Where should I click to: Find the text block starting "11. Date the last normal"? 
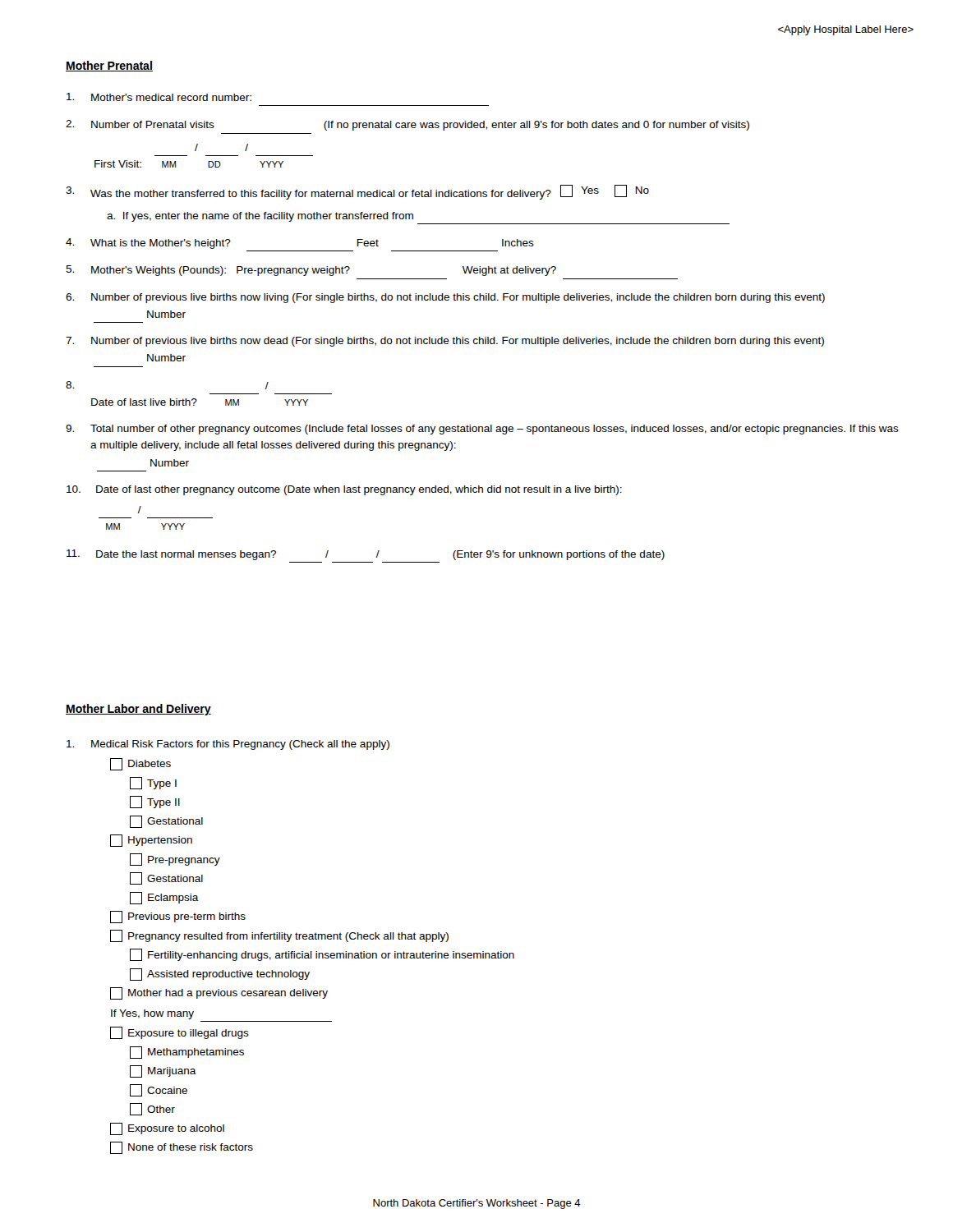[x=485, y=554]
